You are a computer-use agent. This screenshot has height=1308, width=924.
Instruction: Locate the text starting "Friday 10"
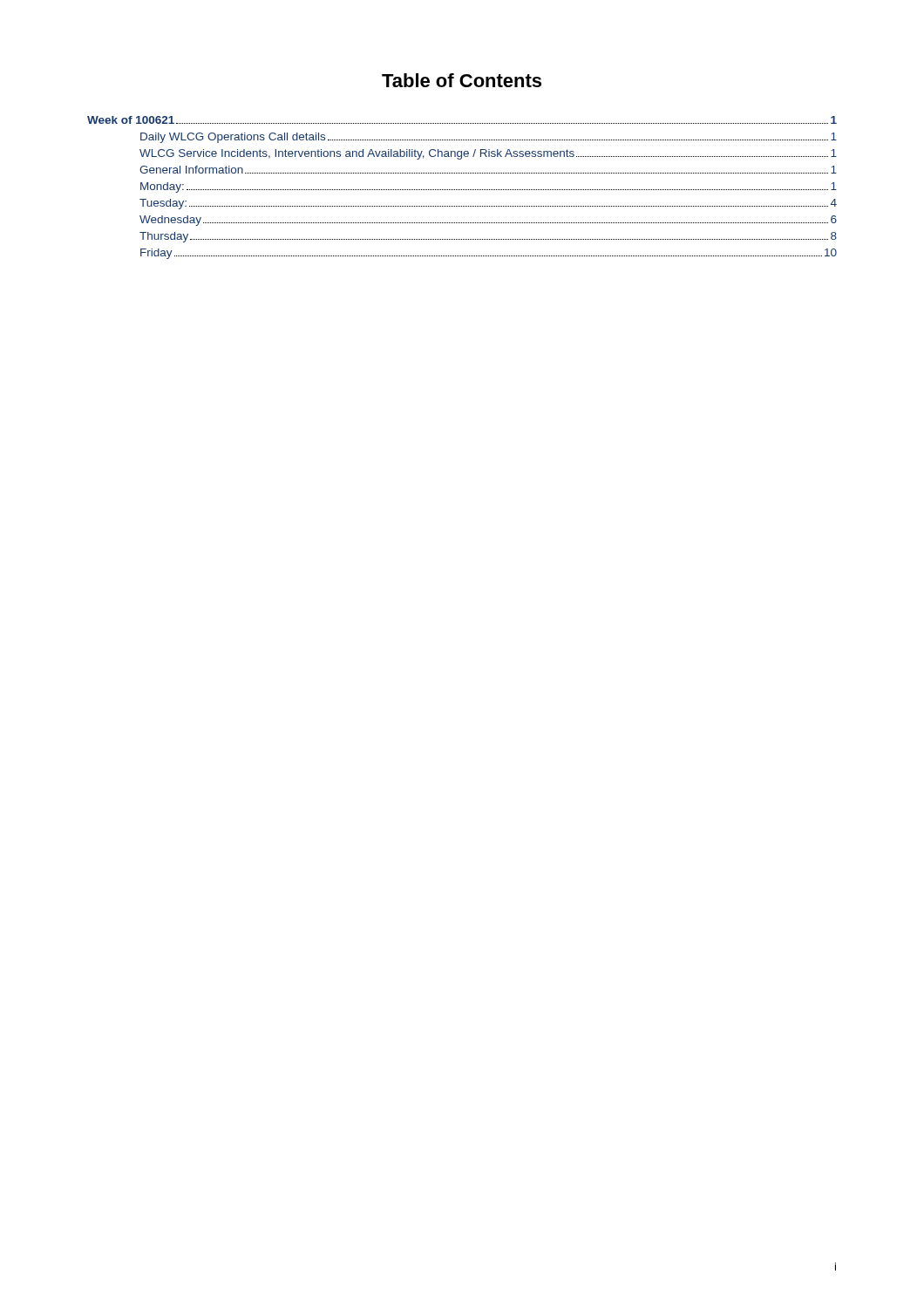click(488, 252)
